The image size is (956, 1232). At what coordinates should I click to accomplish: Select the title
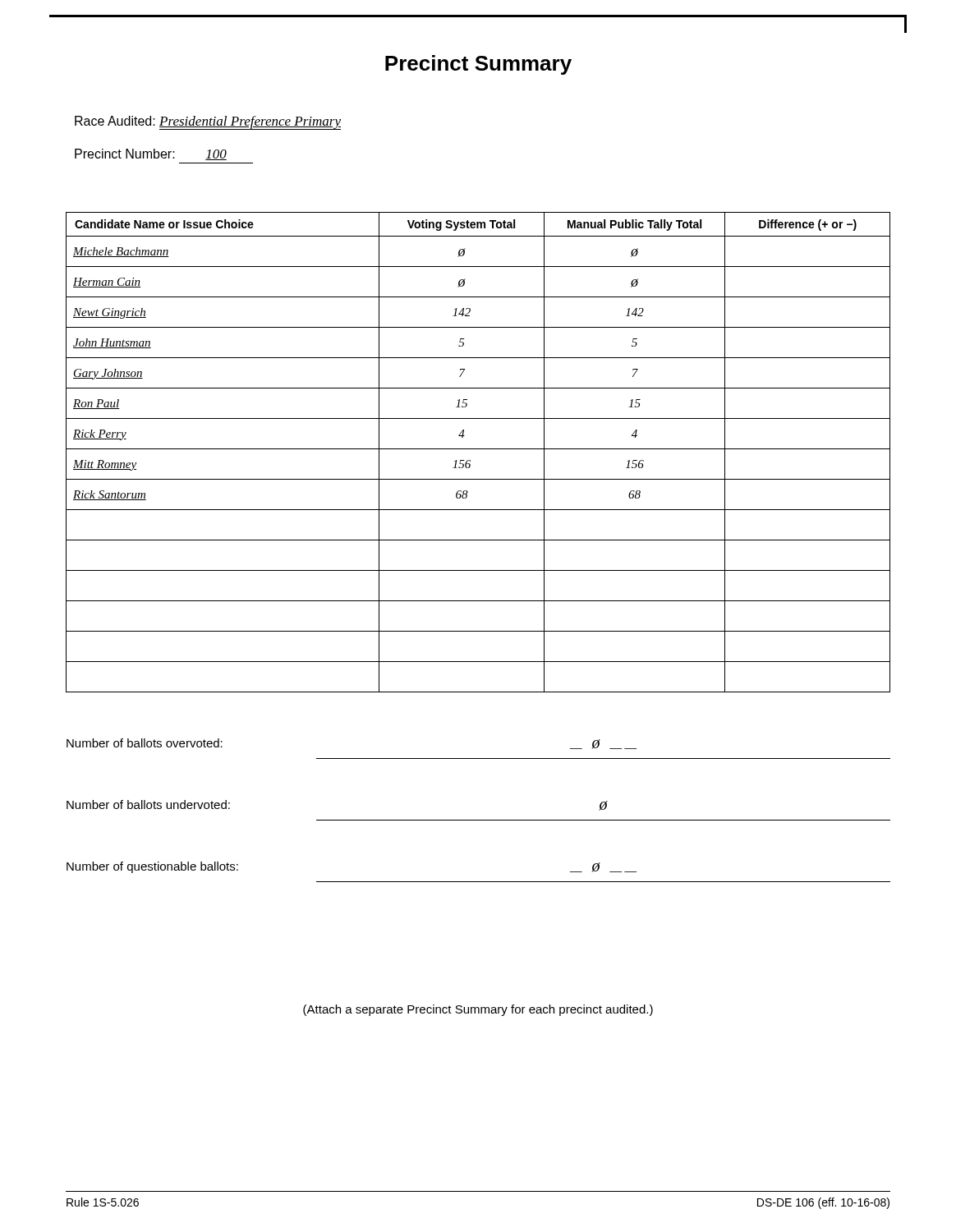478,64
